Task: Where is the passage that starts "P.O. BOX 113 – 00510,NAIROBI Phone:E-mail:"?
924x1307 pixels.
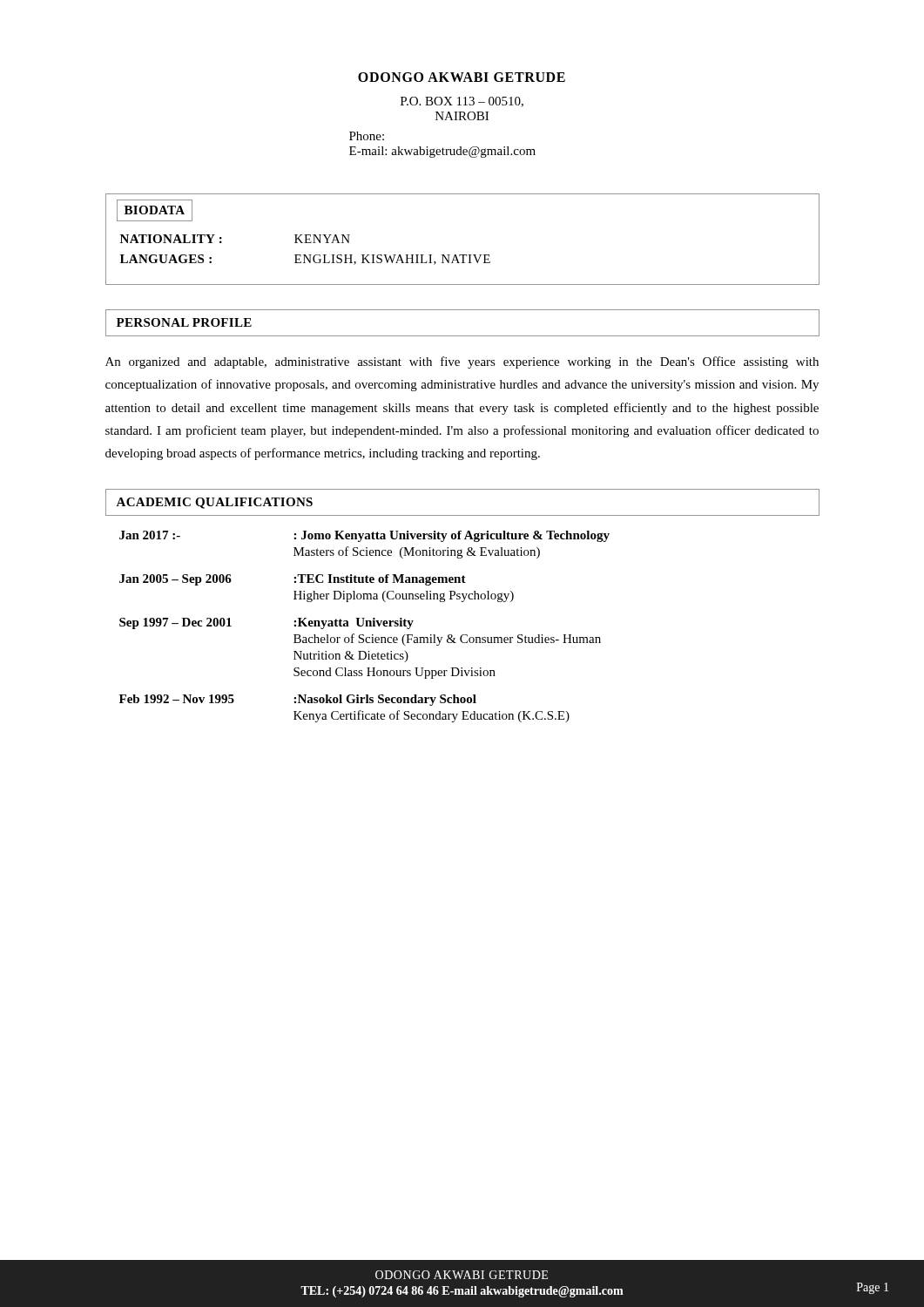Action: tap(462, 126)
